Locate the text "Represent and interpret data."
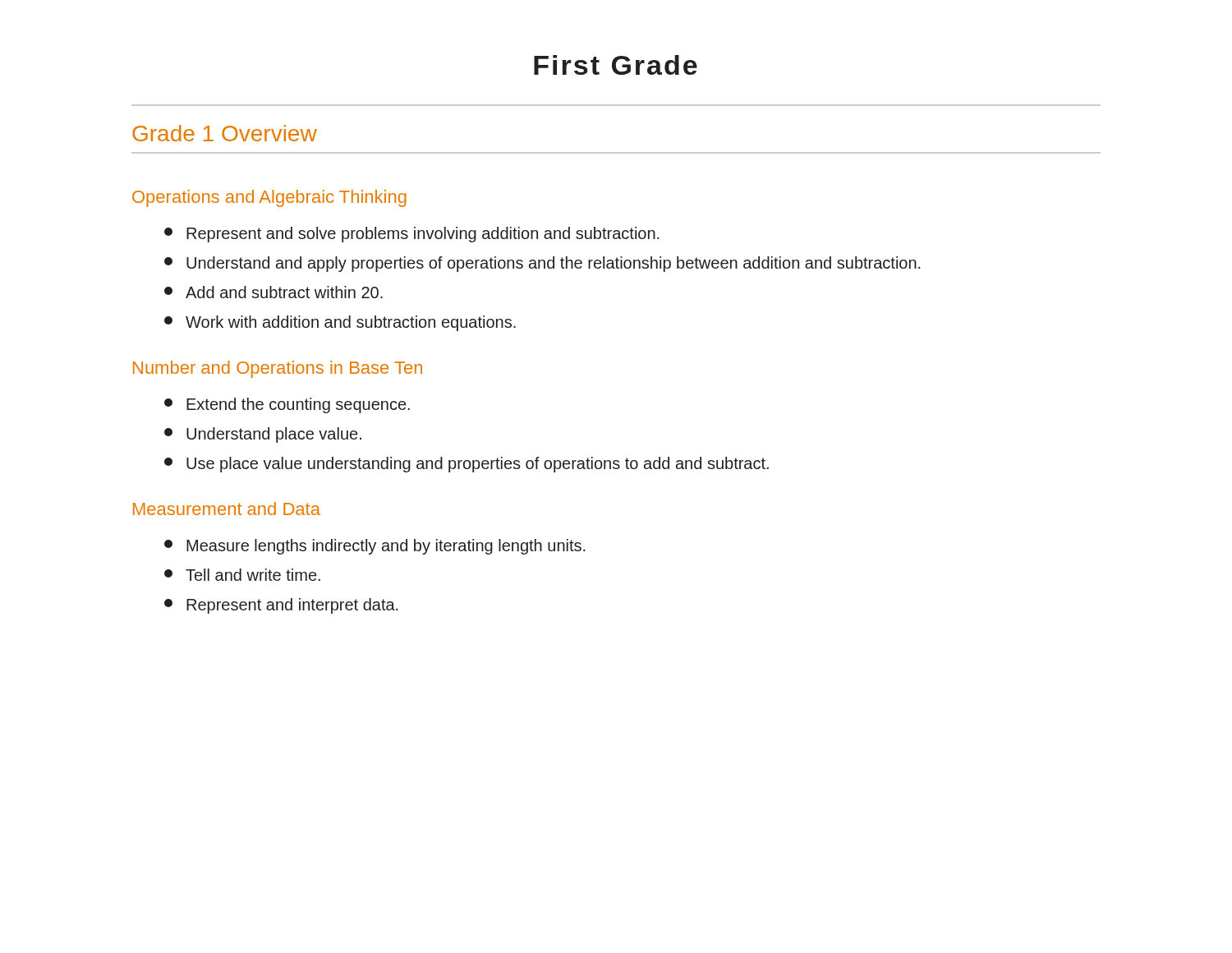This screenshot has height=953, width=1232. [281, 606]
